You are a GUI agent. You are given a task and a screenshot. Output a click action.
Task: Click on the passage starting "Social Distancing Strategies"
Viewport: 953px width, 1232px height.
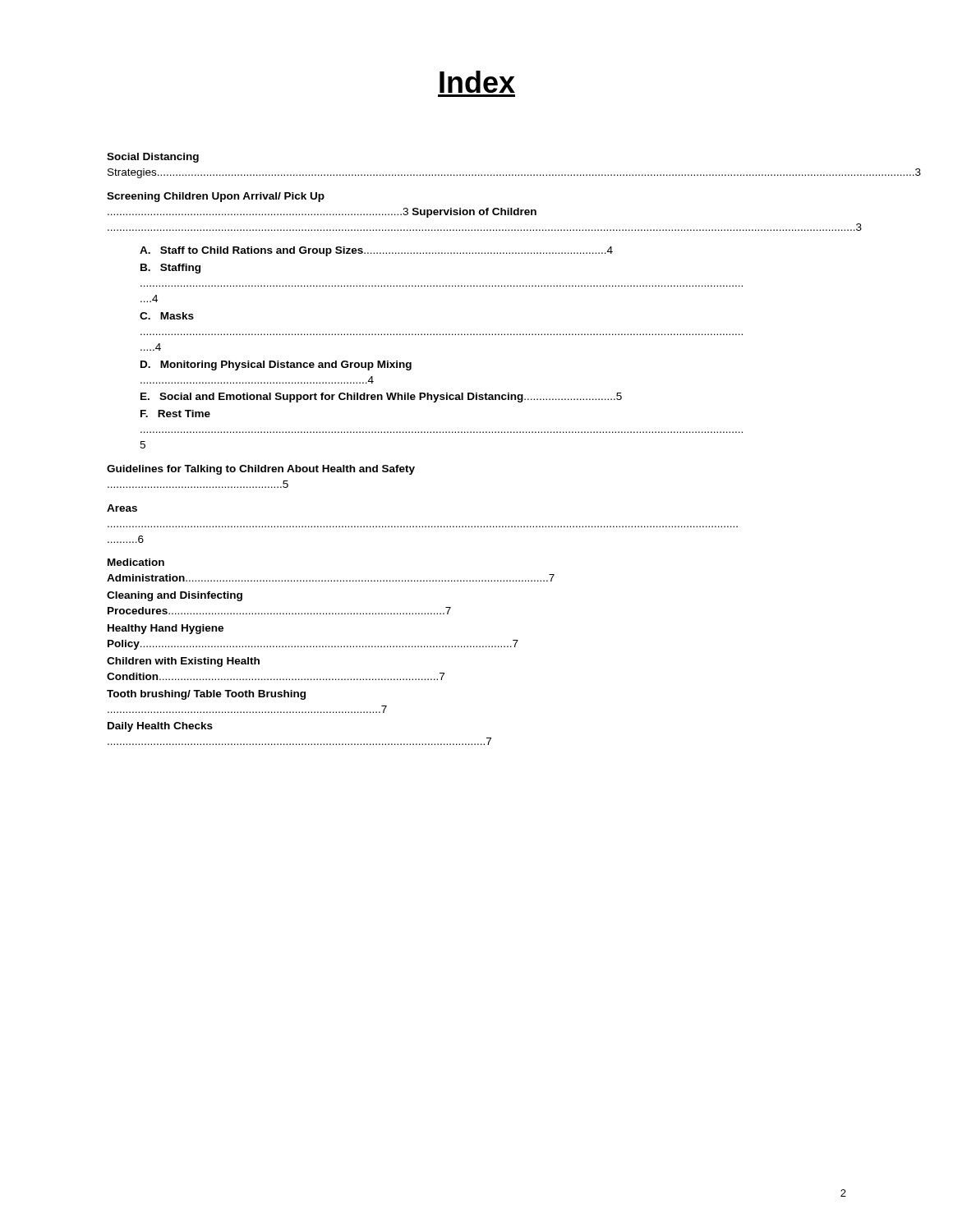coord(476,164)
